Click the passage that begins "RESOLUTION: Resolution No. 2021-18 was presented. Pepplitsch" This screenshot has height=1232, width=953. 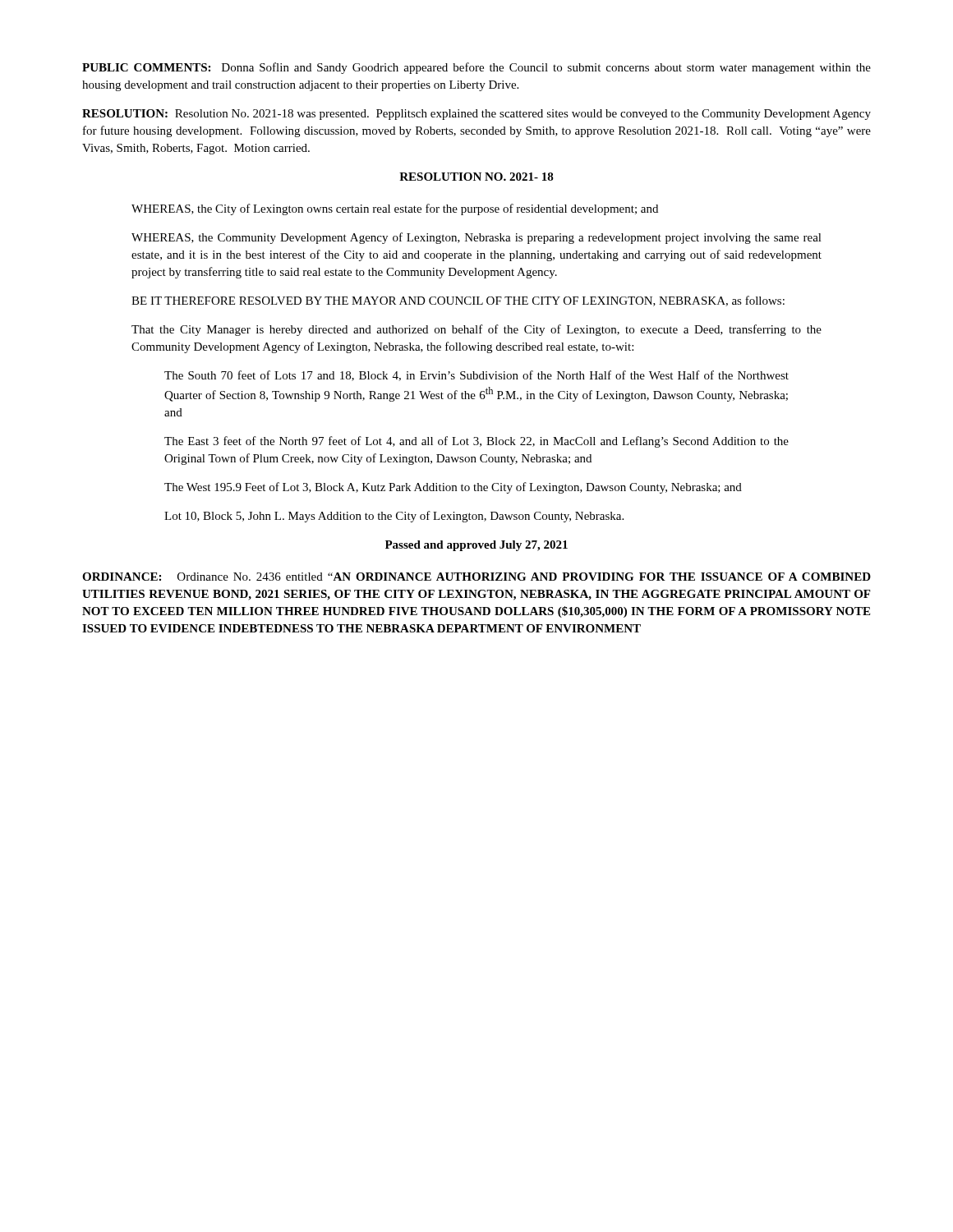[x=476, y=131]
